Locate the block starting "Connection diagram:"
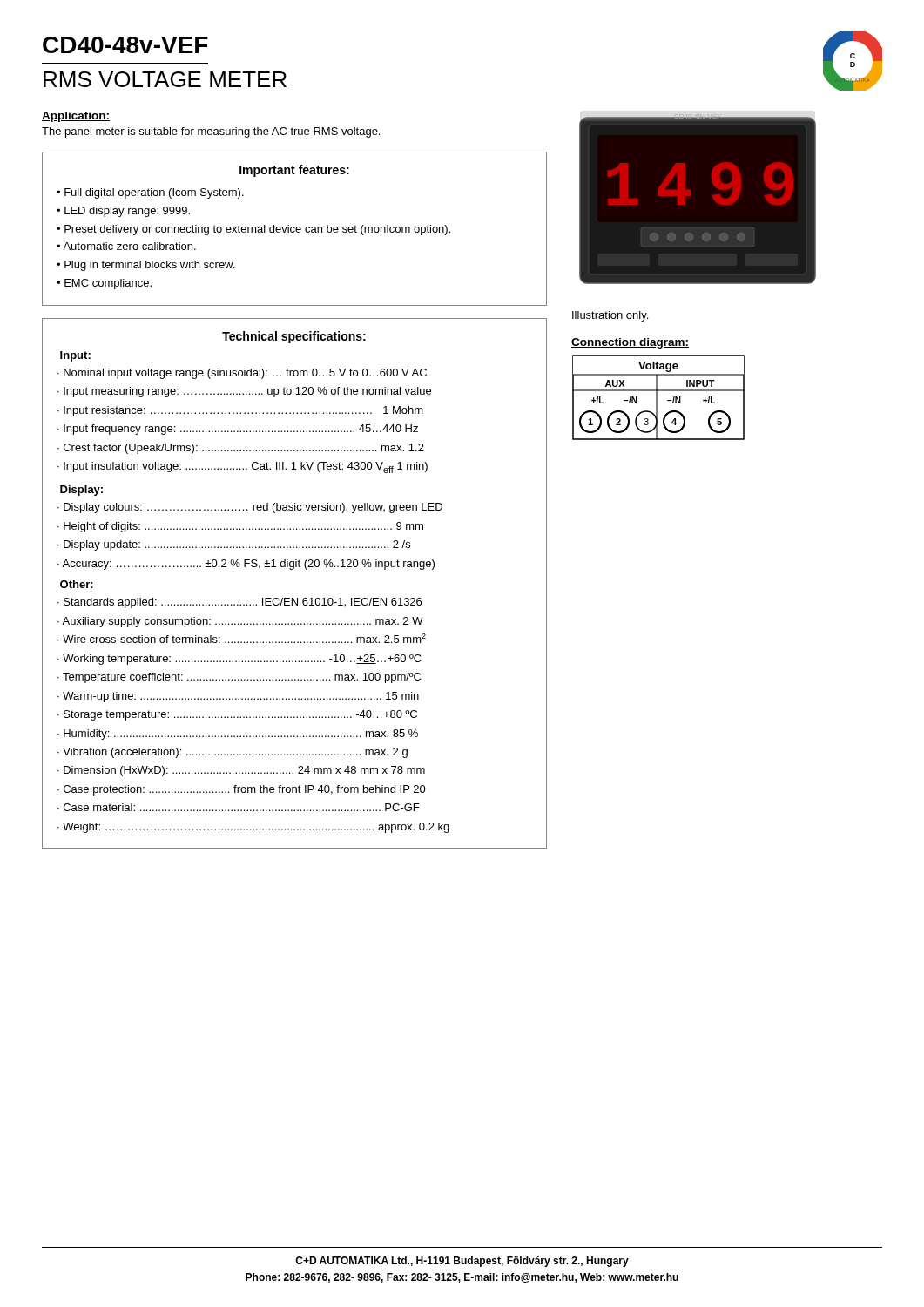Viewport: 924px width, 1307px height. [630, 342]
